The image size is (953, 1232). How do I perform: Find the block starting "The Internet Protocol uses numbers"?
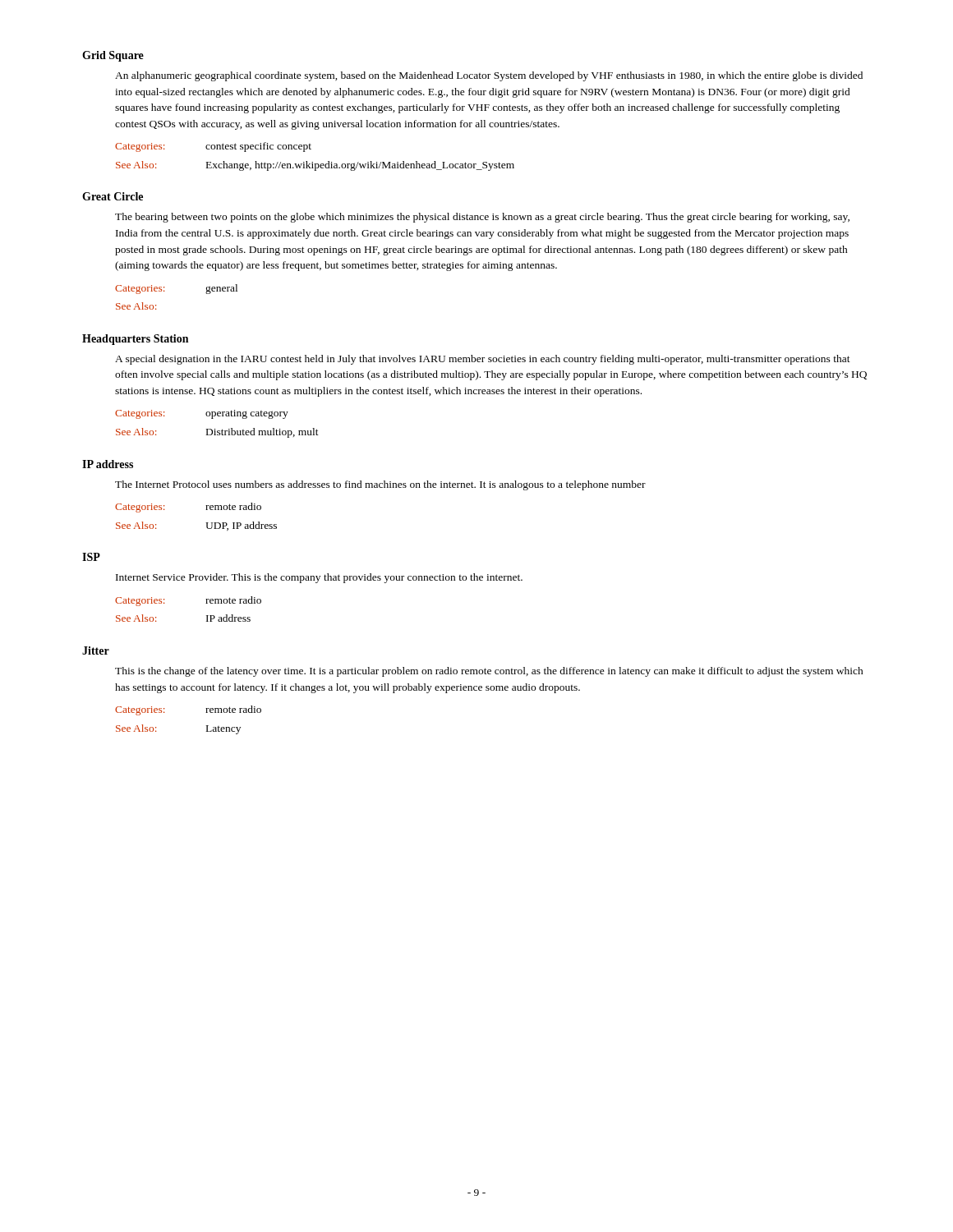[380, 484]
